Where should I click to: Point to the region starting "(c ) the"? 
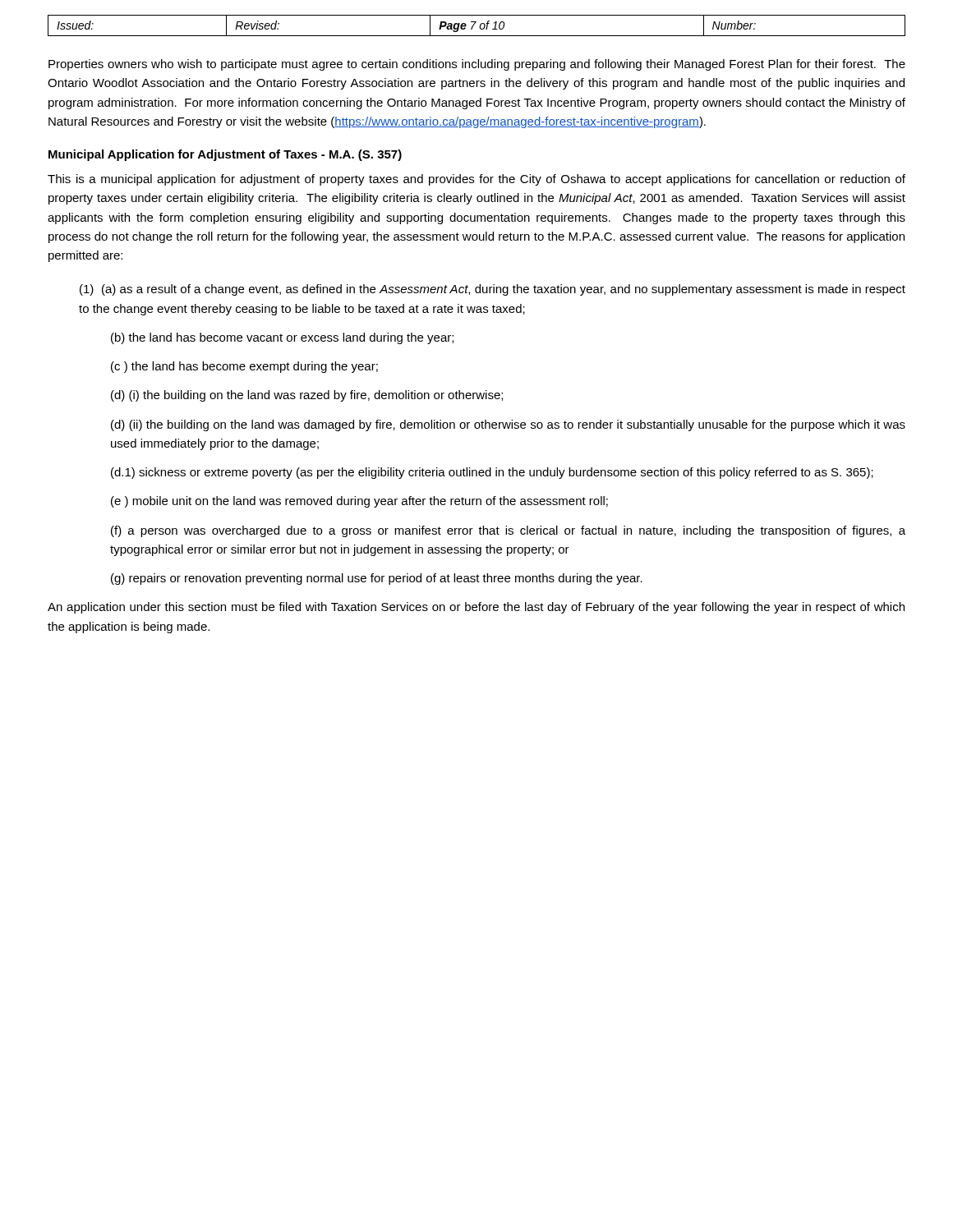244,366
